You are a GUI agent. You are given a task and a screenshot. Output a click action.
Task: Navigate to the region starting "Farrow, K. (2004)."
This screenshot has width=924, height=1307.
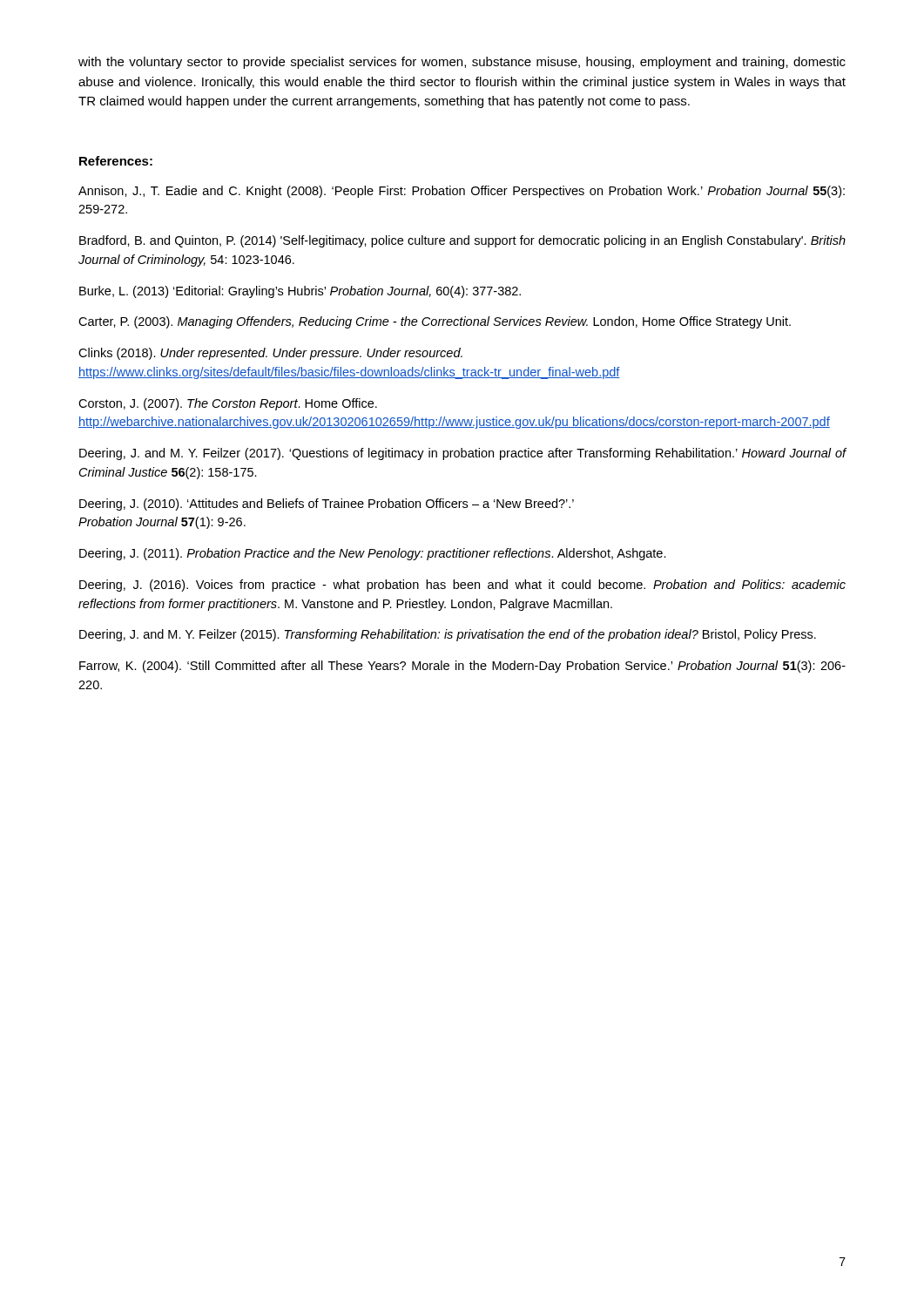pos(462,675)
